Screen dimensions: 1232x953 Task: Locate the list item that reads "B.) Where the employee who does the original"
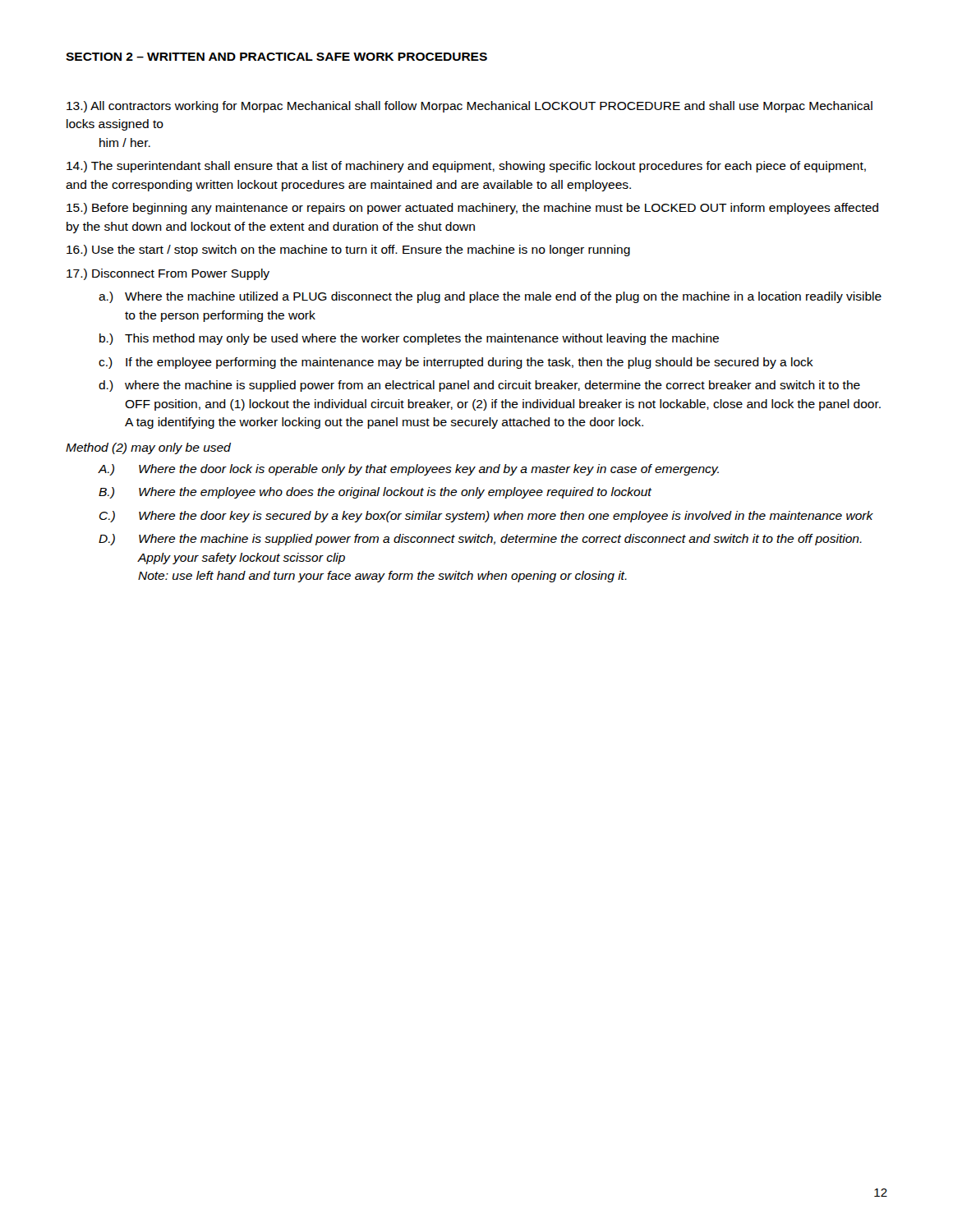tap(375, 493)
